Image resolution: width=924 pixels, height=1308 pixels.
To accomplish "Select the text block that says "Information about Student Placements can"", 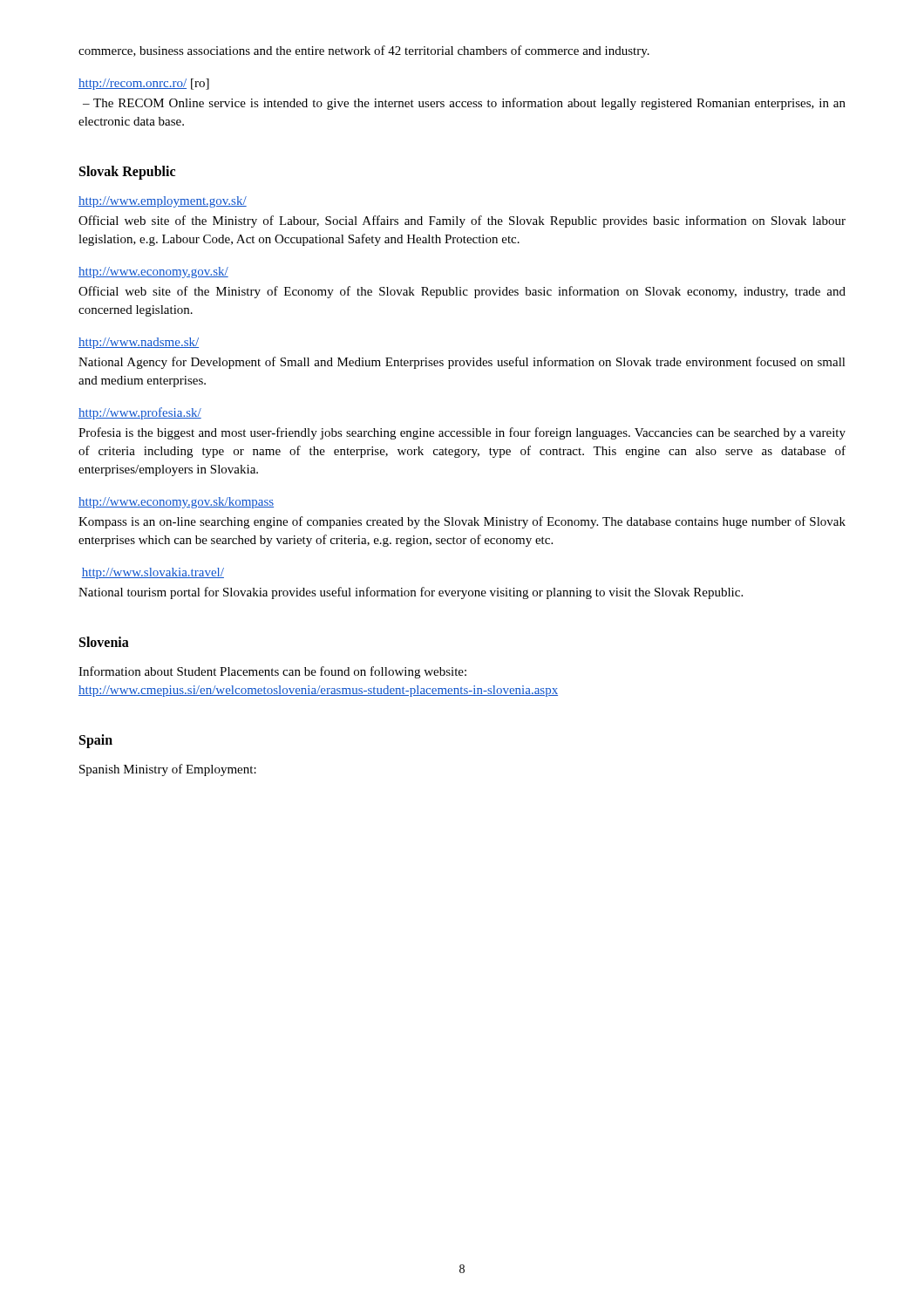I will (x=462, y=681).
